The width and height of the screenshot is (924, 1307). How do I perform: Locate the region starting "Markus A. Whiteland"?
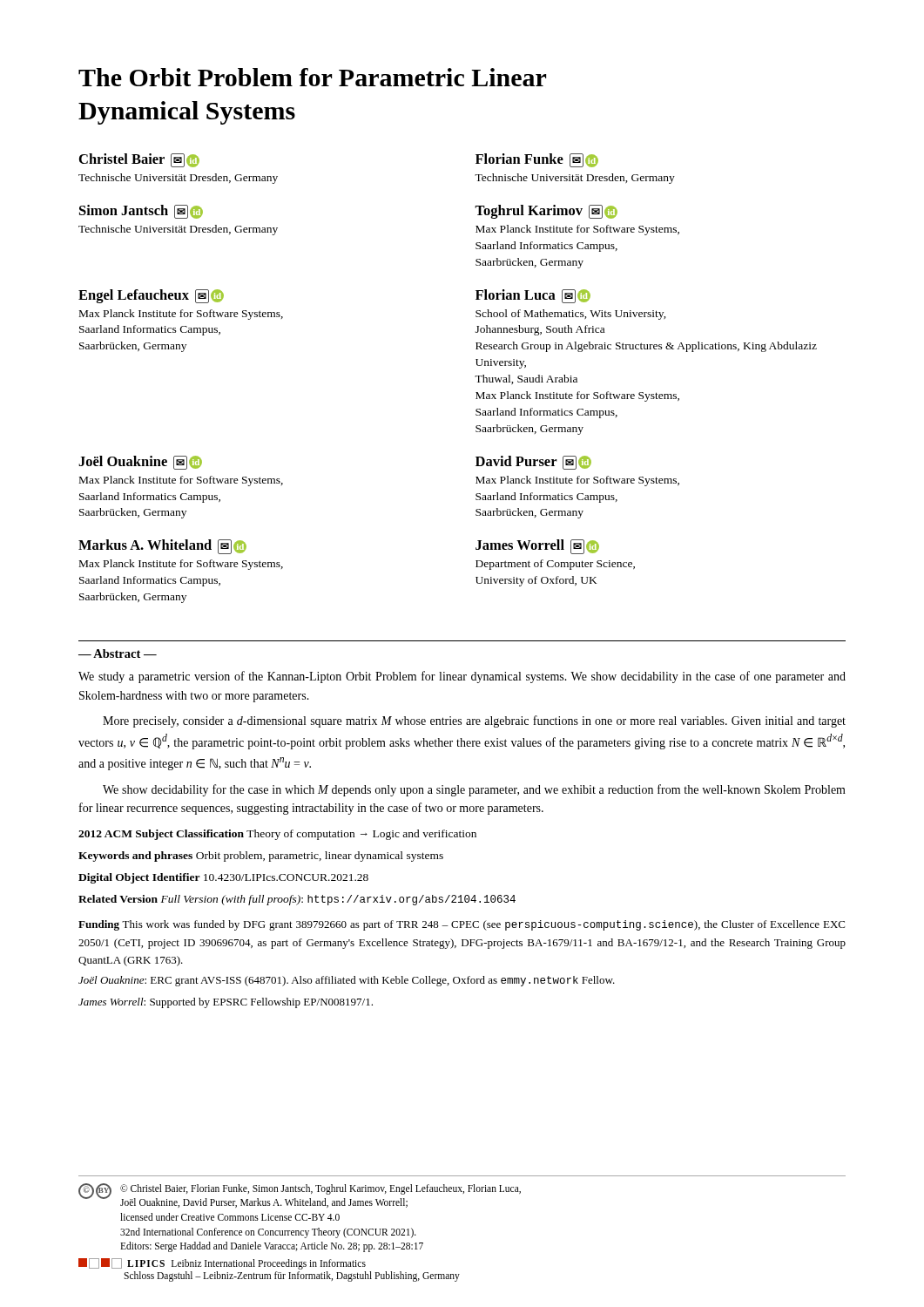point(264,571)
